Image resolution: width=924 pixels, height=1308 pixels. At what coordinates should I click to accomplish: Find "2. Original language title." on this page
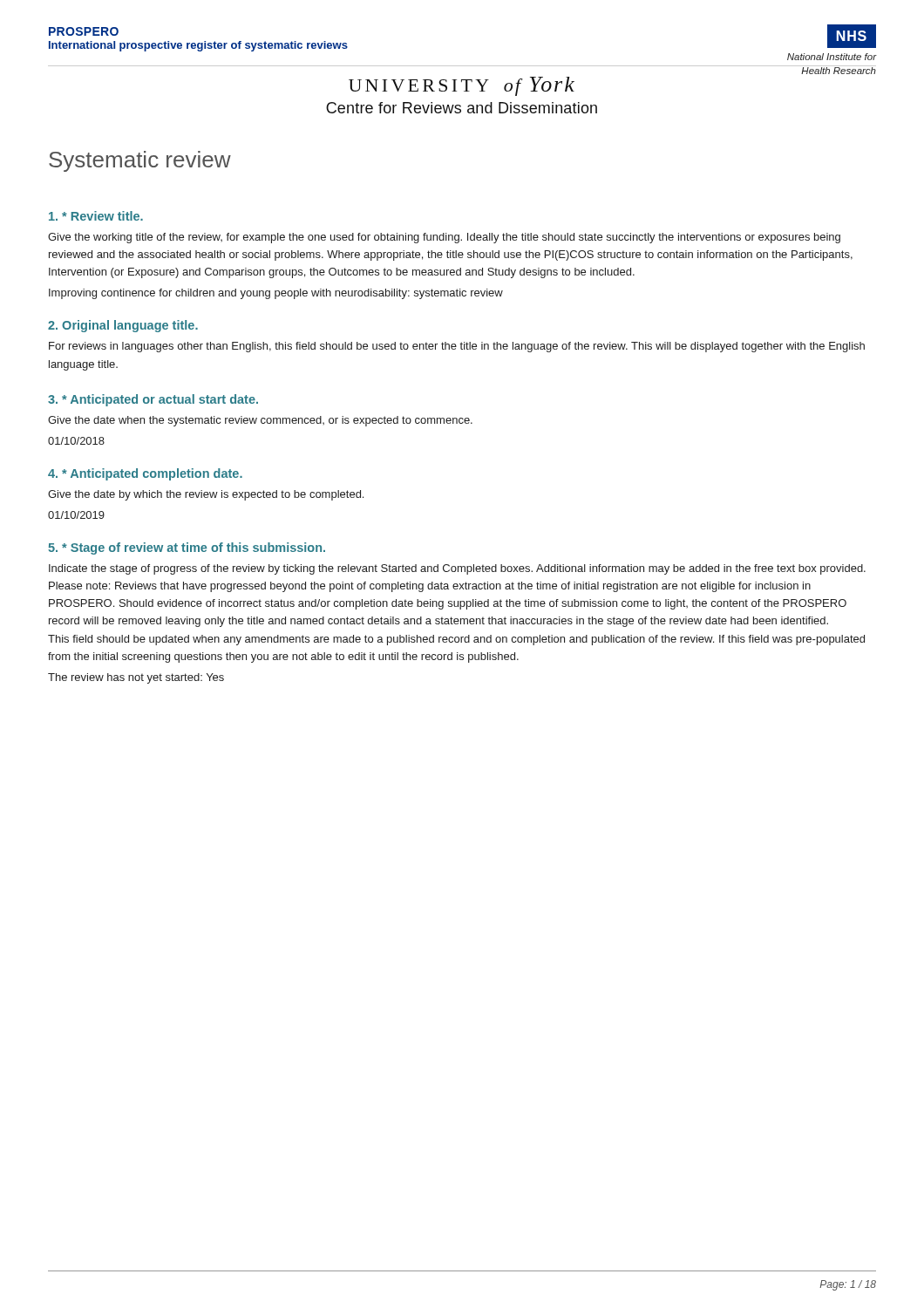[x=123, y=326]
